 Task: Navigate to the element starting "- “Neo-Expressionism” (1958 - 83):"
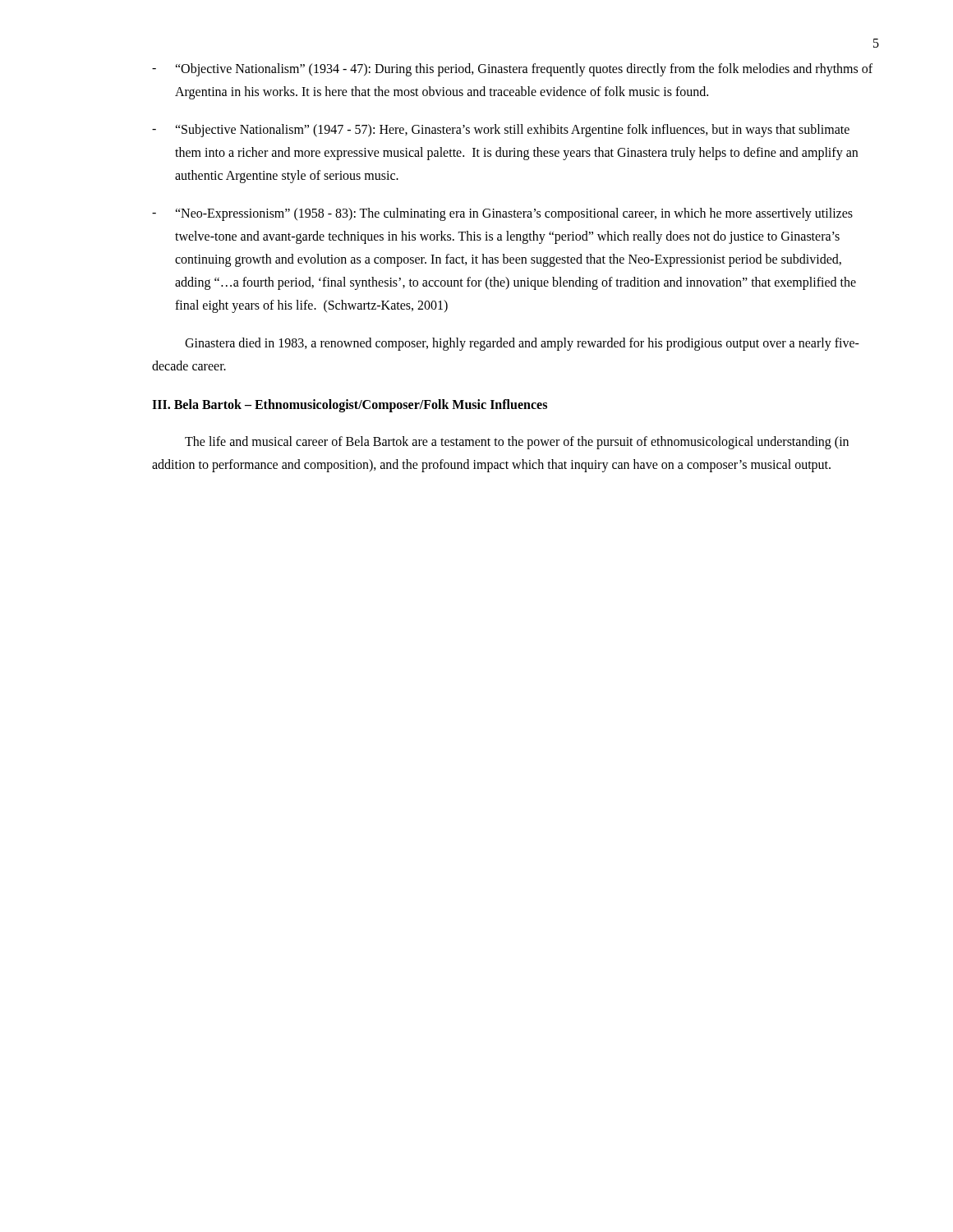pyautogui.click(x=516, y=260)
